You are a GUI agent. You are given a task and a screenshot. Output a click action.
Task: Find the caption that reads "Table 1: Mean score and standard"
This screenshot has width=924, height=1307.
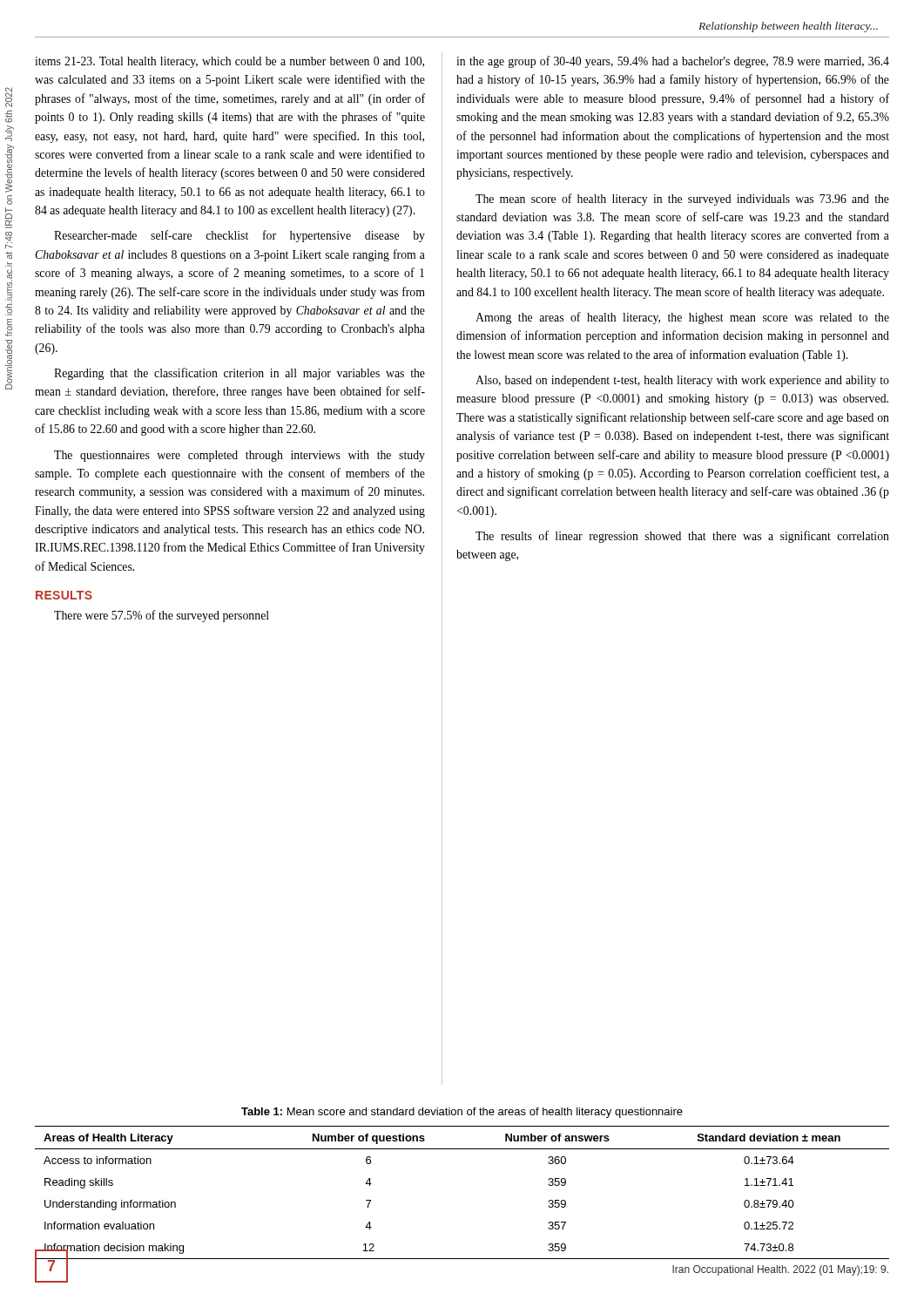(462, 1111)
